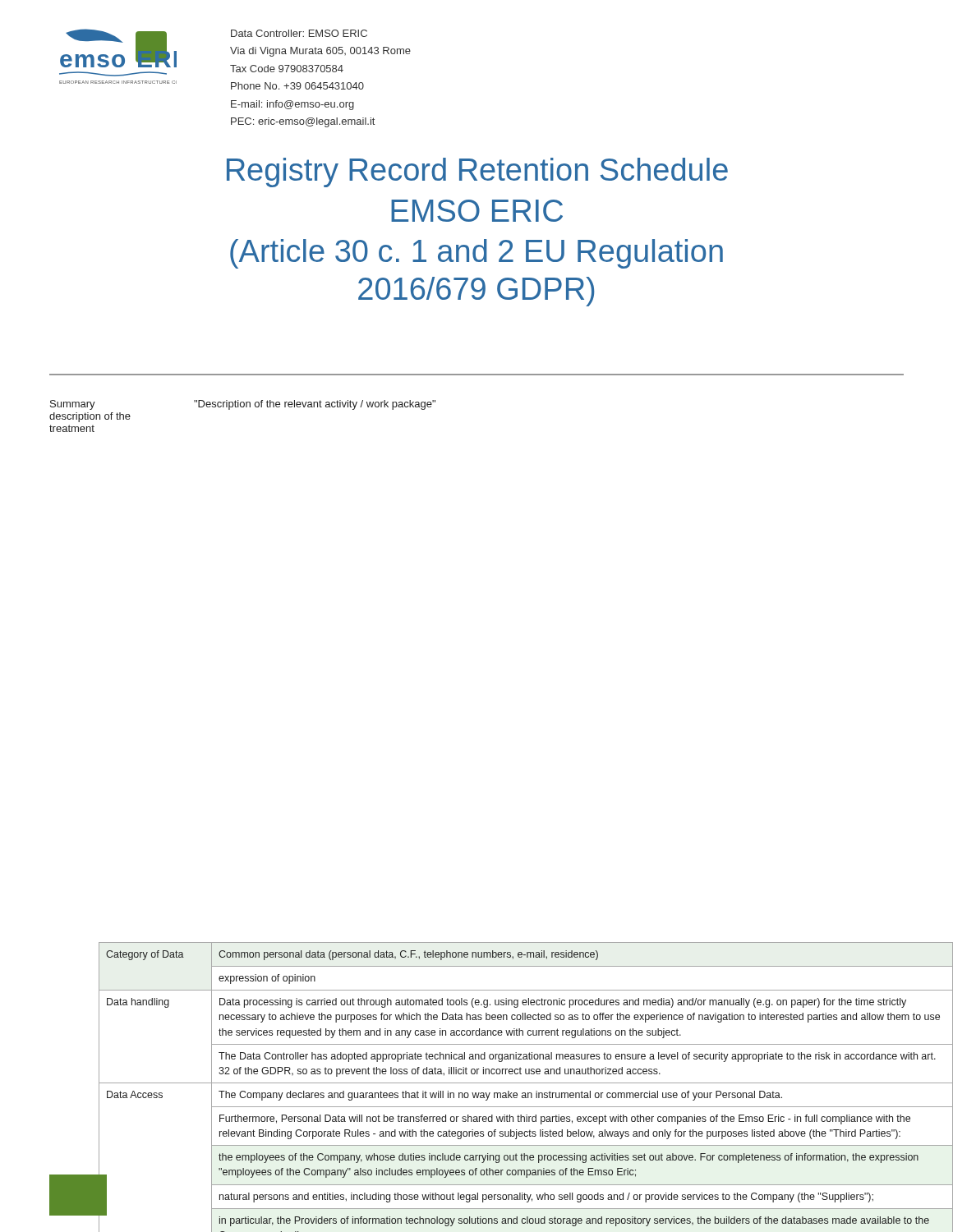Image resolution: width=953 pixels, height=1232 pixels.
Task: Select the text starting "Registry Record Retention Schedule EMSO ERIC"
Action: 476,230
